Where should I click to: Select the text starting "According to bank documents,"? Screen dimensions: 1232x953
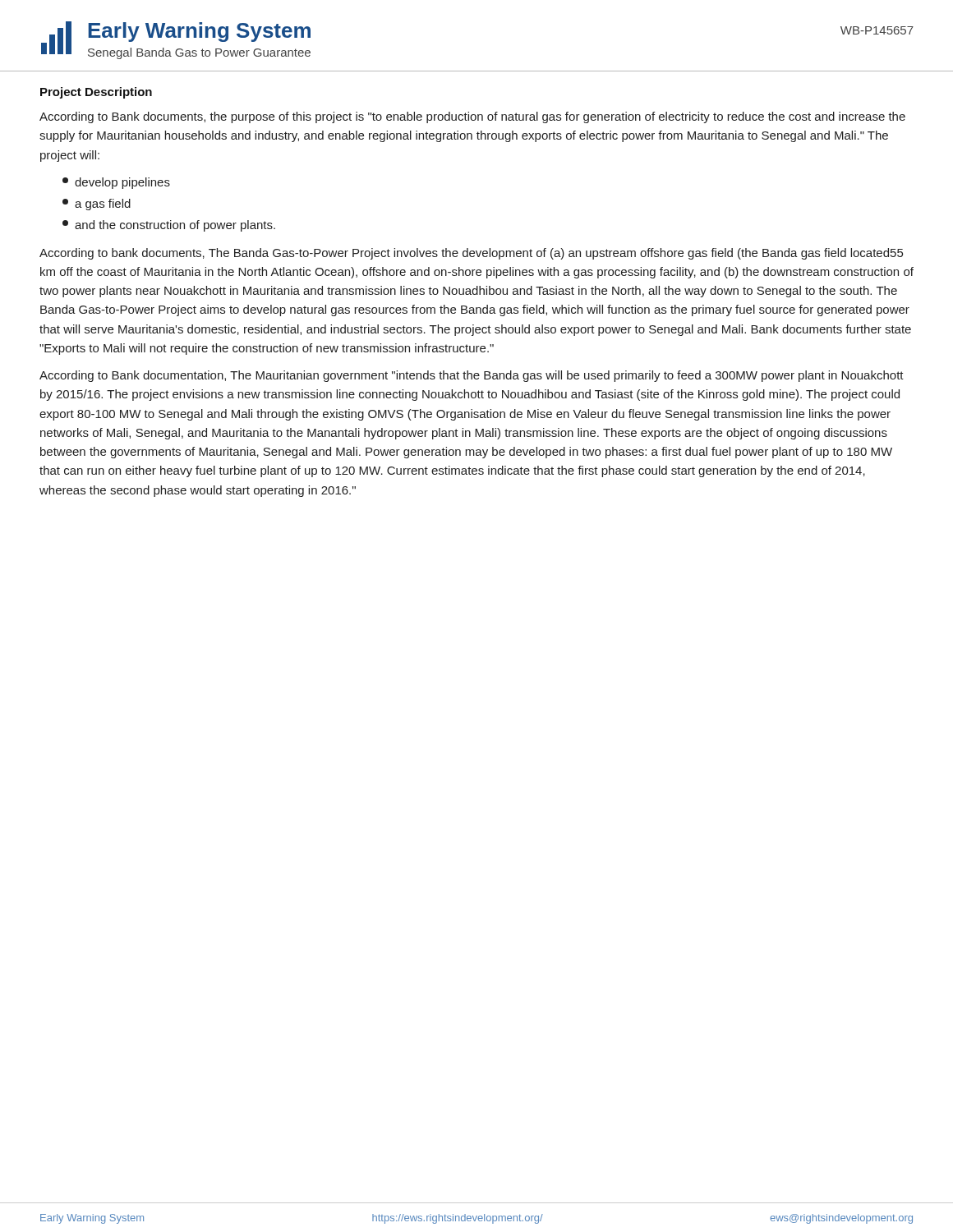pyautogui.click(x=476, y=300)
